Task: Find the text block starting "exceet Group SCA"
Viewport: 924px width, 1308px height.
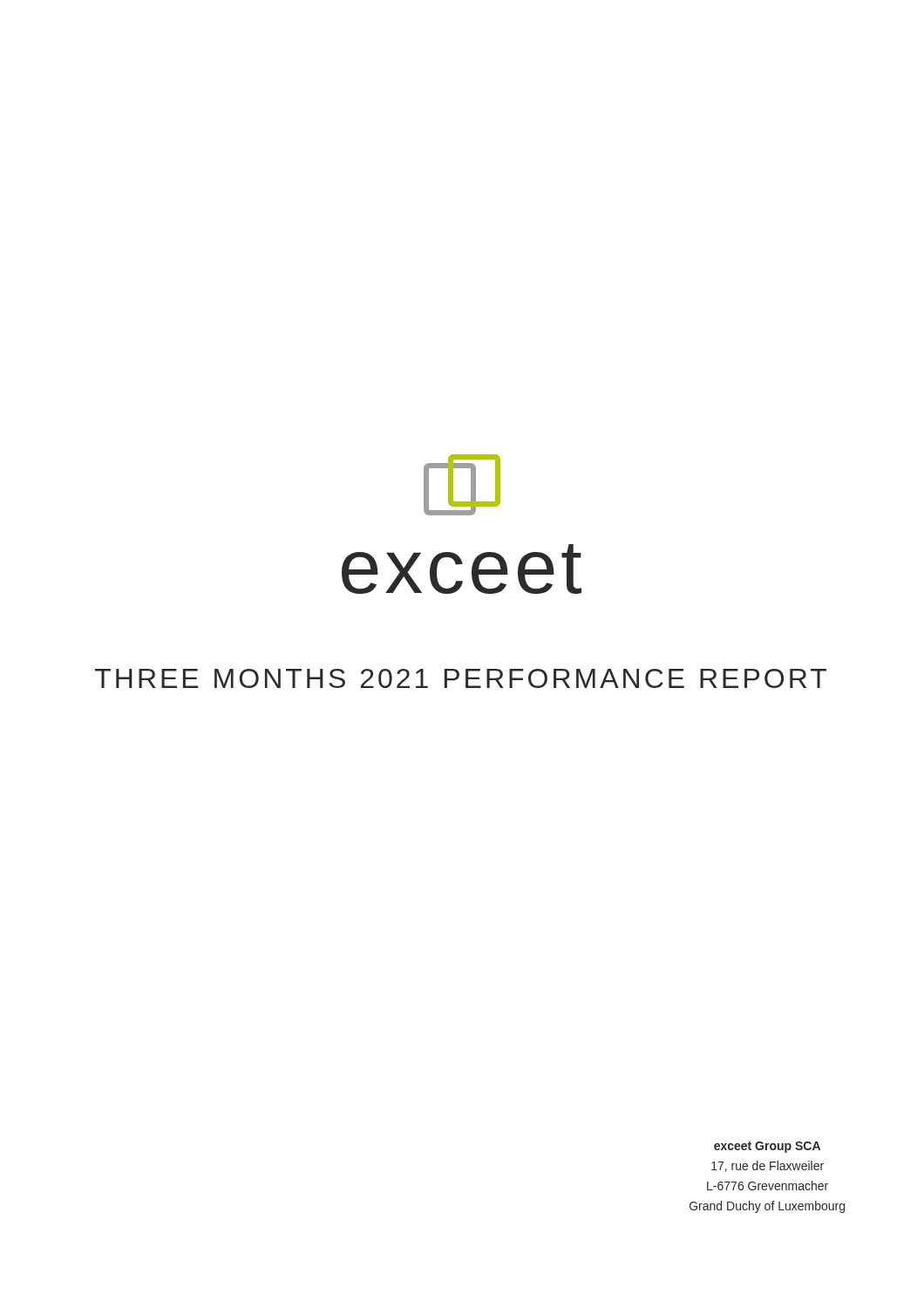Action: click(x=767, y=1176)
